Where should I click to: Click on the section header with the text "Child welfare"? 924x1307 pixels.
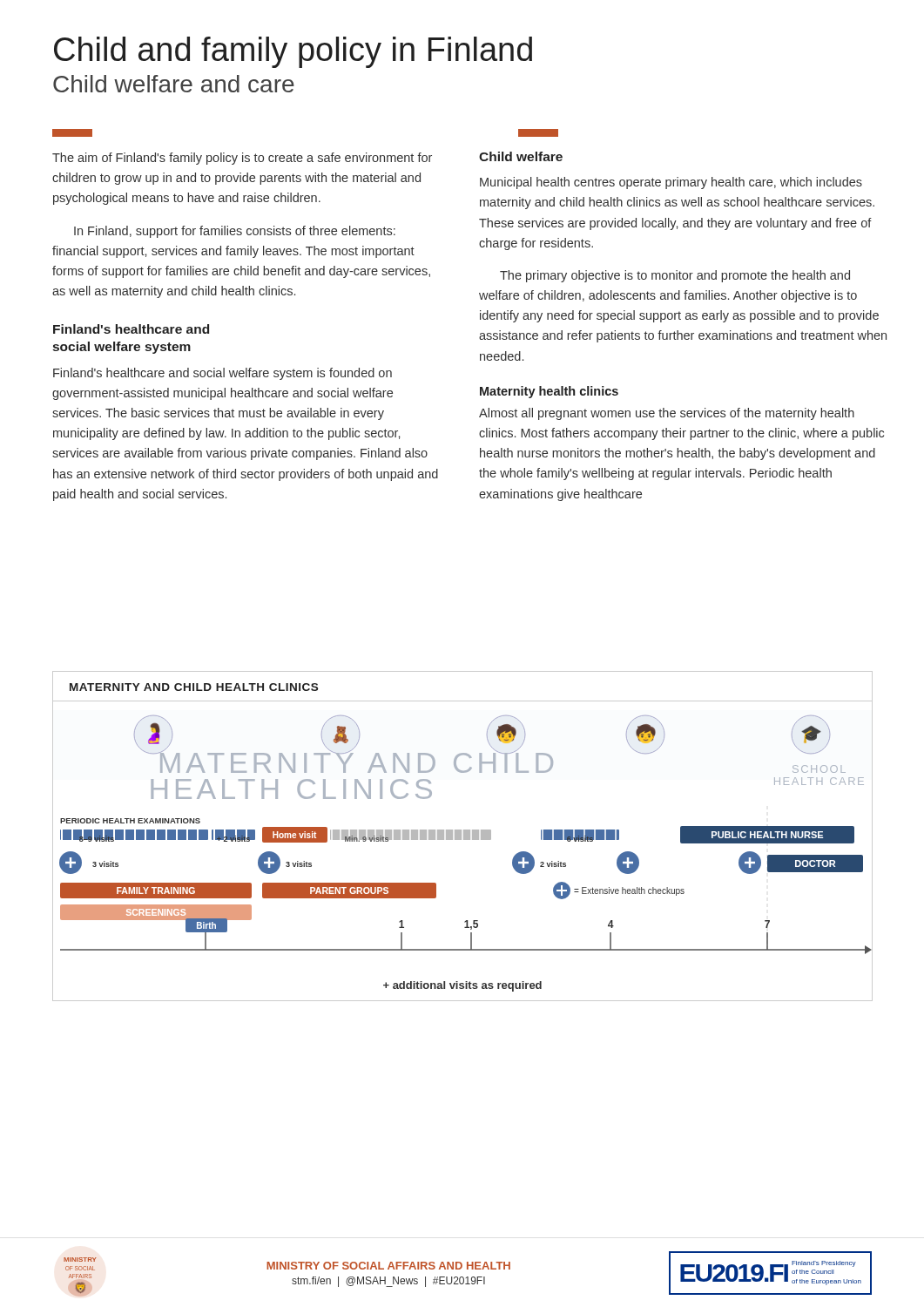point(521,156)
